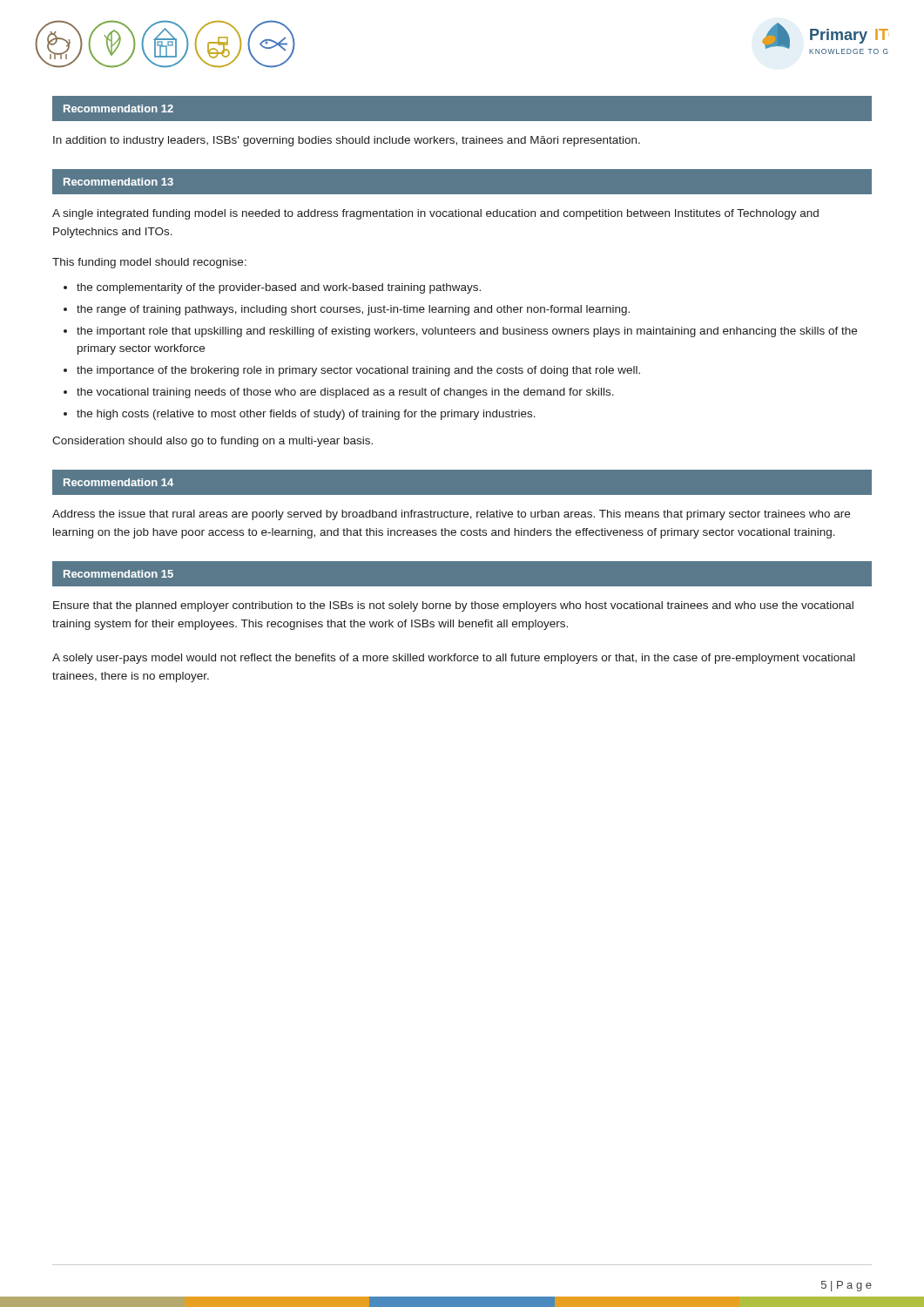Locate the region starting "A solely user-pays model"
The image size is (924, 1307).
pyautogui.click(x=454, y=666)
